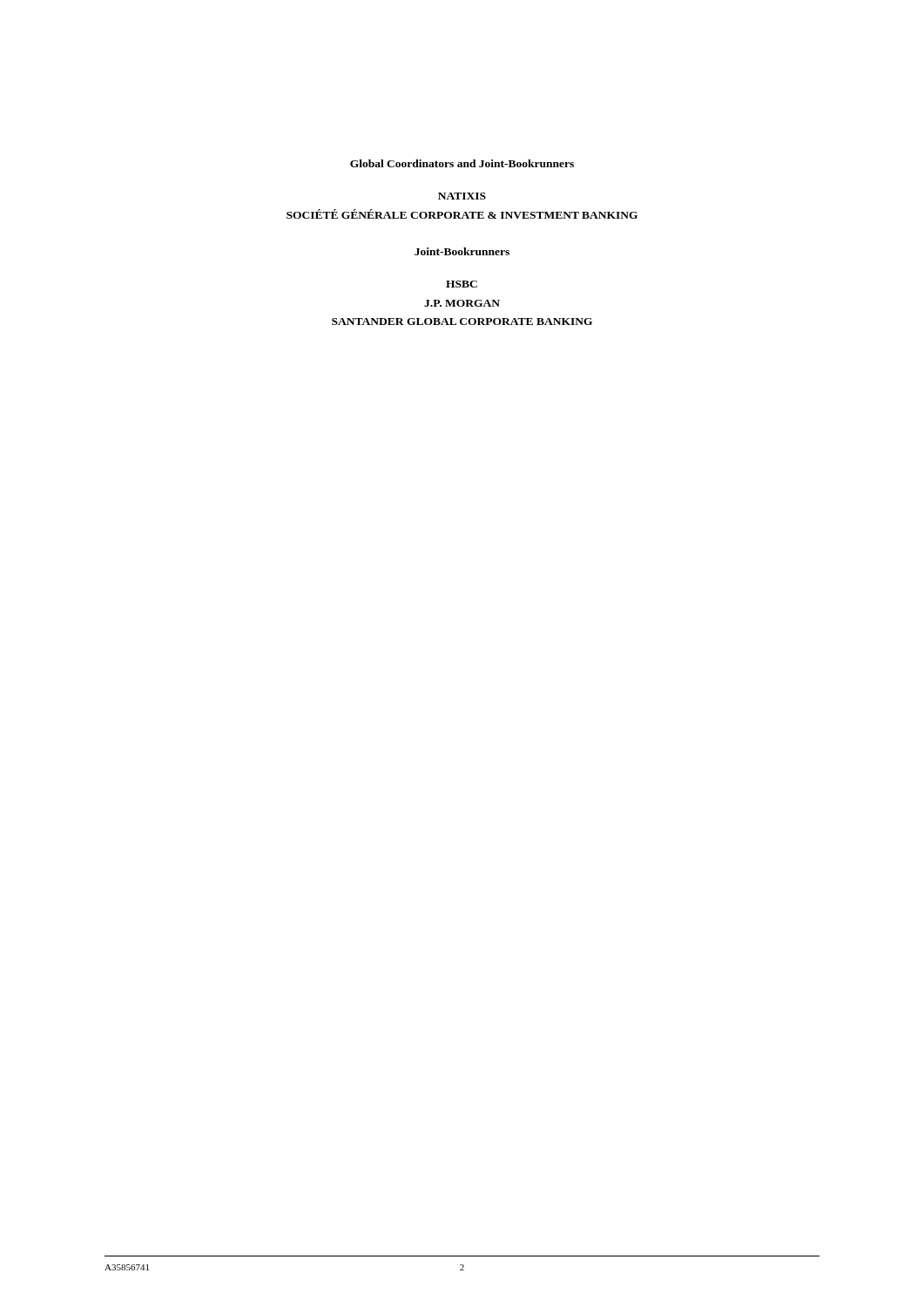Click on the text block starting "HSBC J.P. MORGAN SANTANDER GLOBAL CORPORATE"

pos(462,303)
